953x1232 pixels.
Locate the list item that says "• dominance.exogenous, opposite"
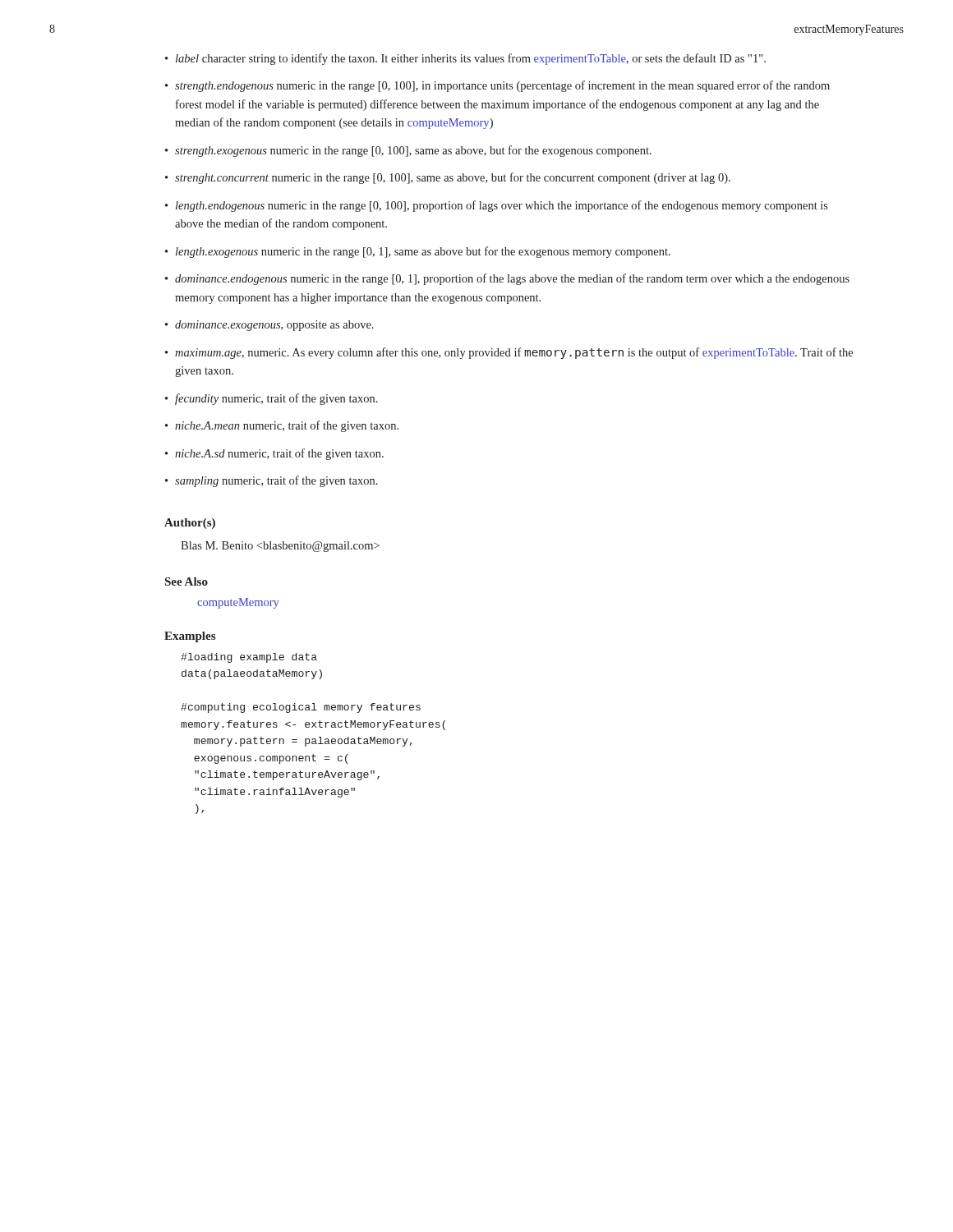click(269, 326)
